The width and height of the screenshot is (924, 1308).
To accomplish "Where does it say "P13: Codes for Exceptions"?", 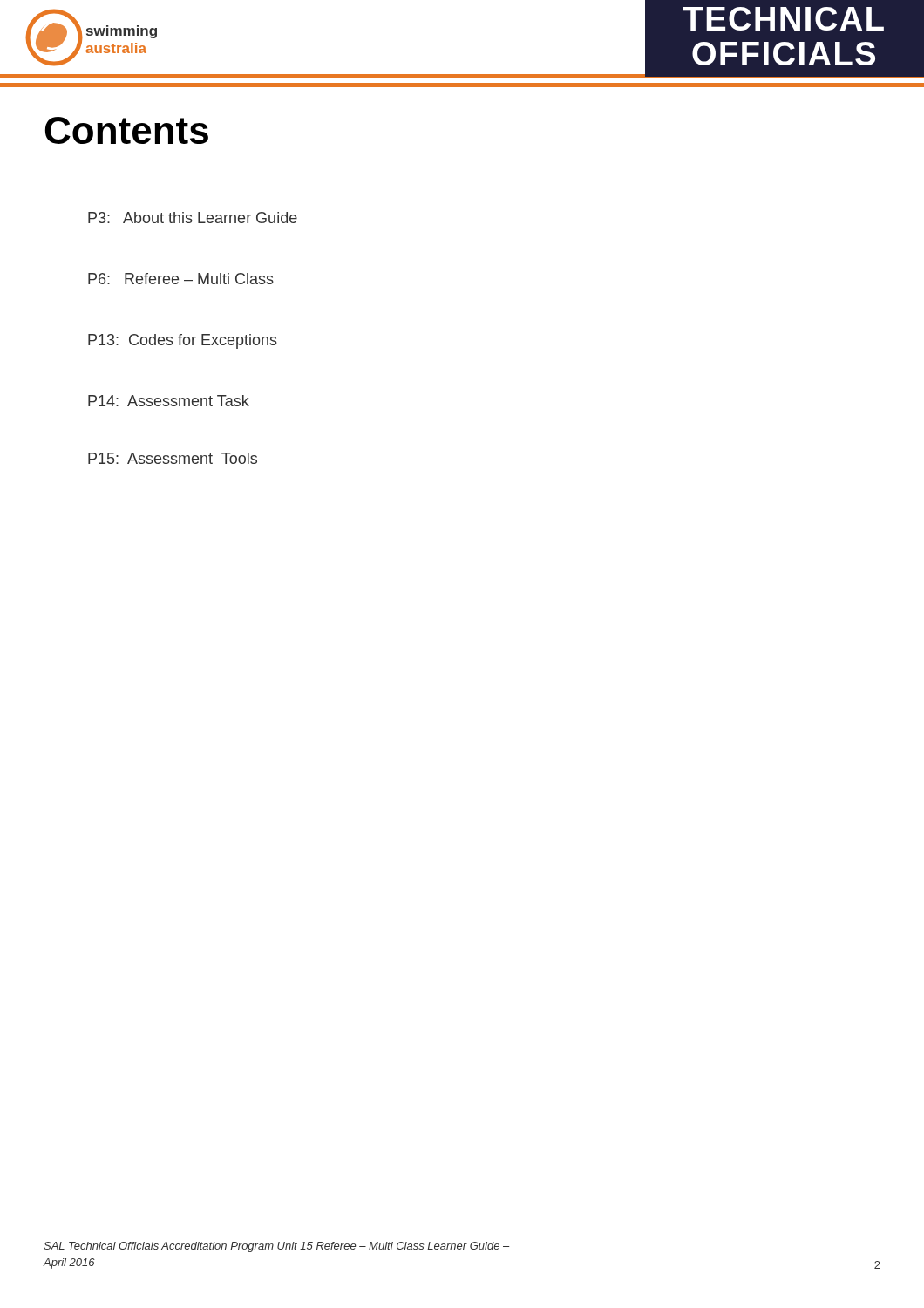I will [x=182, y=340].
